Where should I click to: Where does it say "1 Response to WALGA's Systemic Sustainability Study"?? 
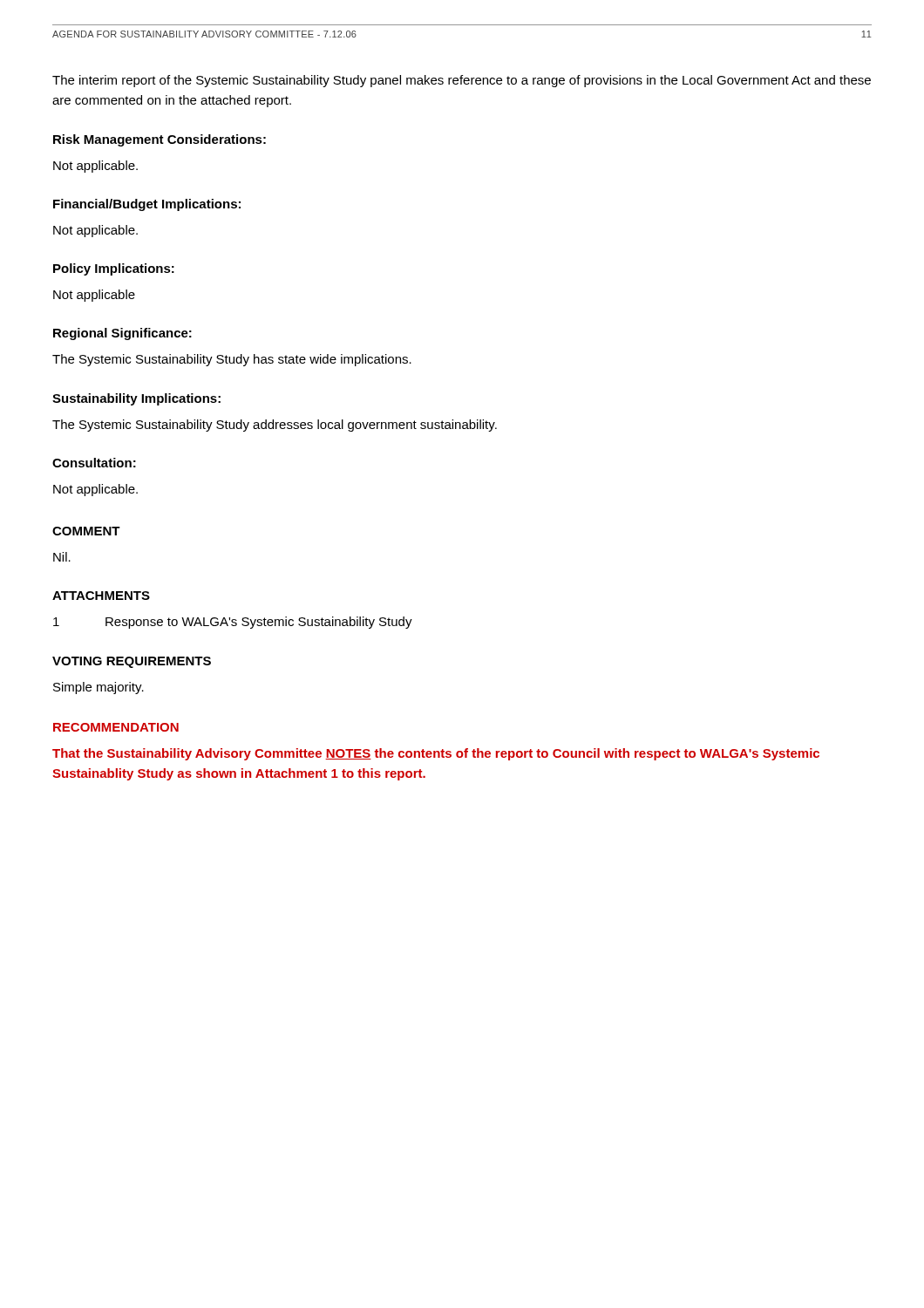(232, 622)
